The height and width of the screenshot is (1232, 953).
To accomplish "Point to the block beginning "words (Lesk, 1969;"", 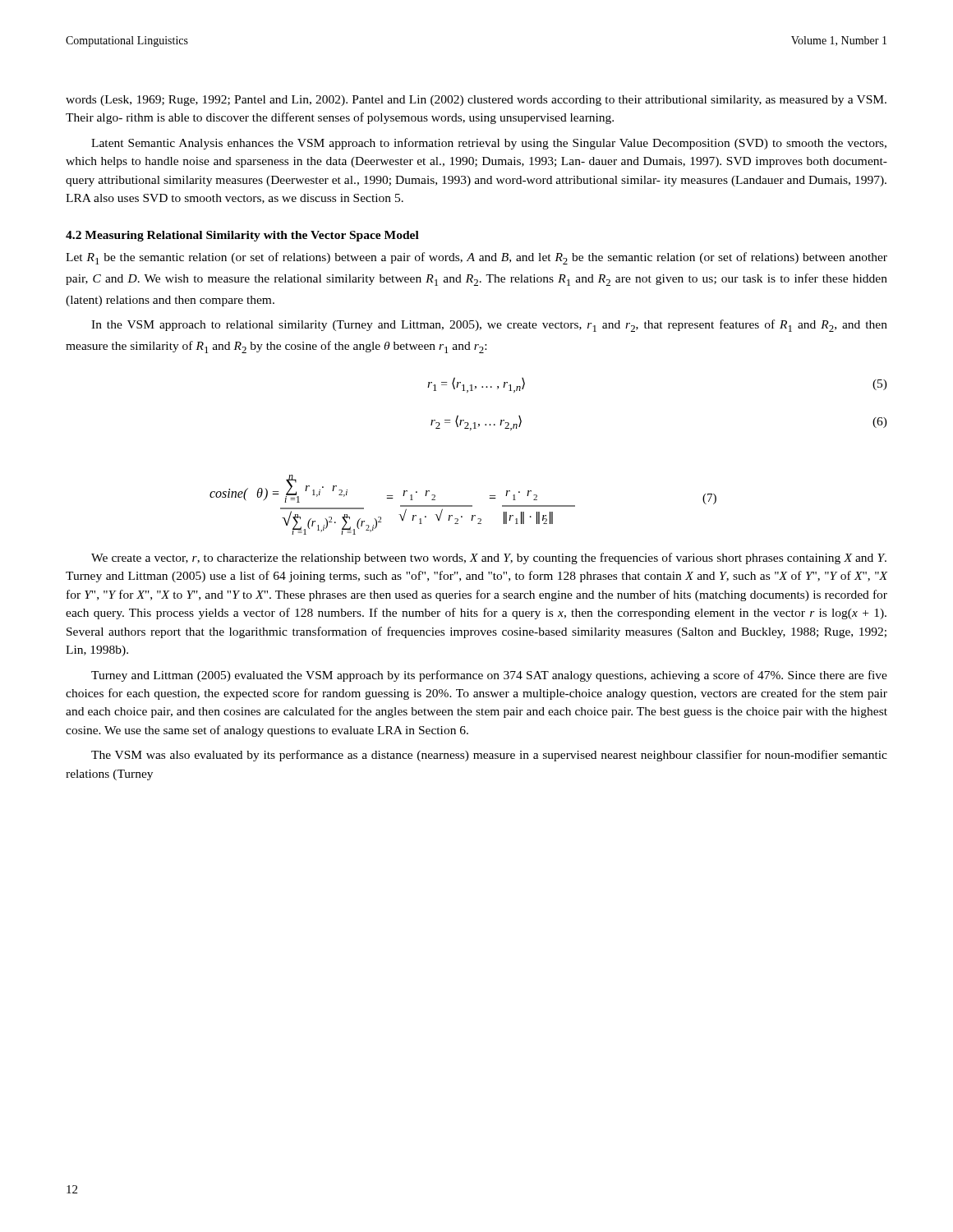I will point(476,109).
